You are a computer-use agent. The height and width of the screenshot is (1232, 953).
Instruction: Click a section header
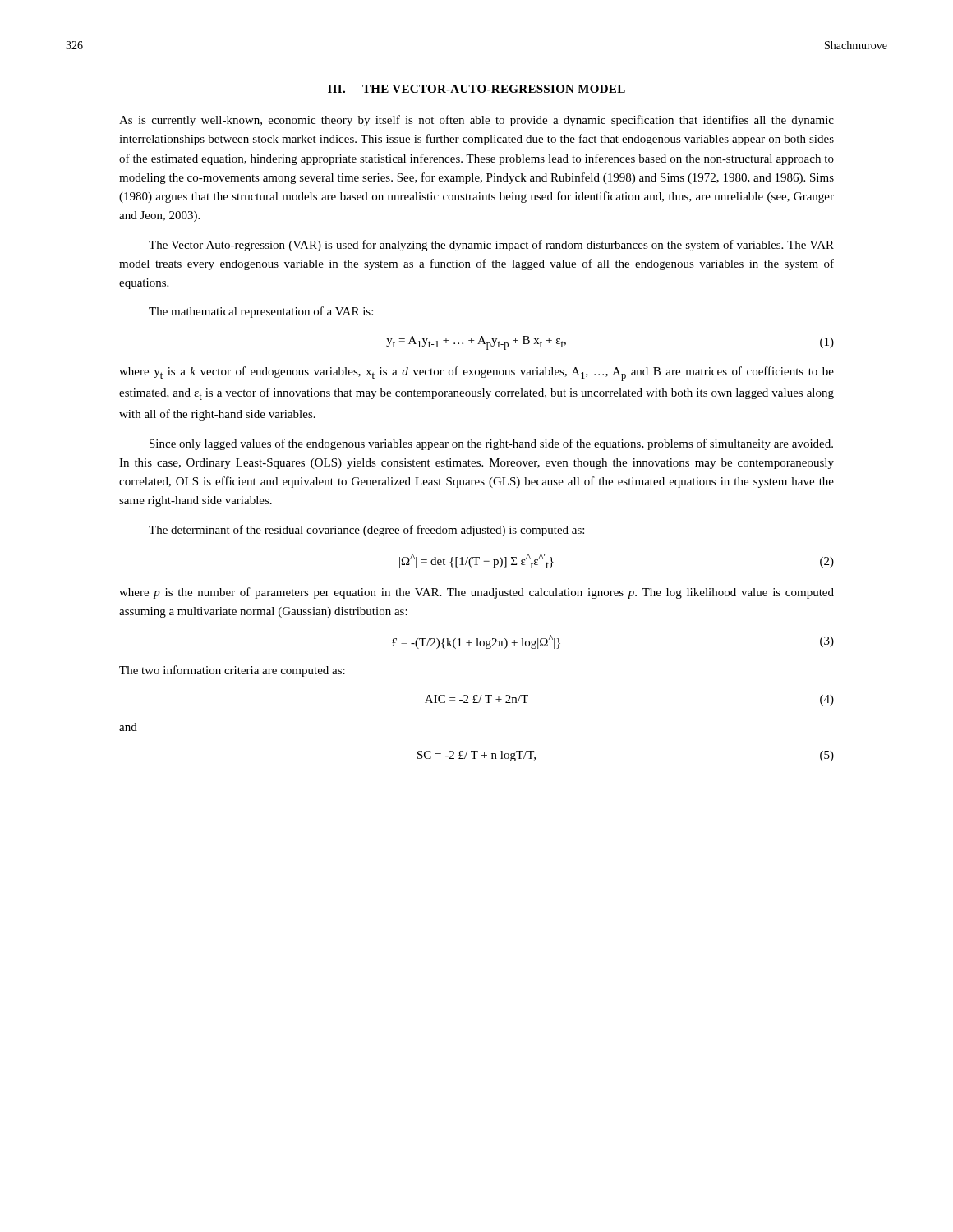coord(476,89)
